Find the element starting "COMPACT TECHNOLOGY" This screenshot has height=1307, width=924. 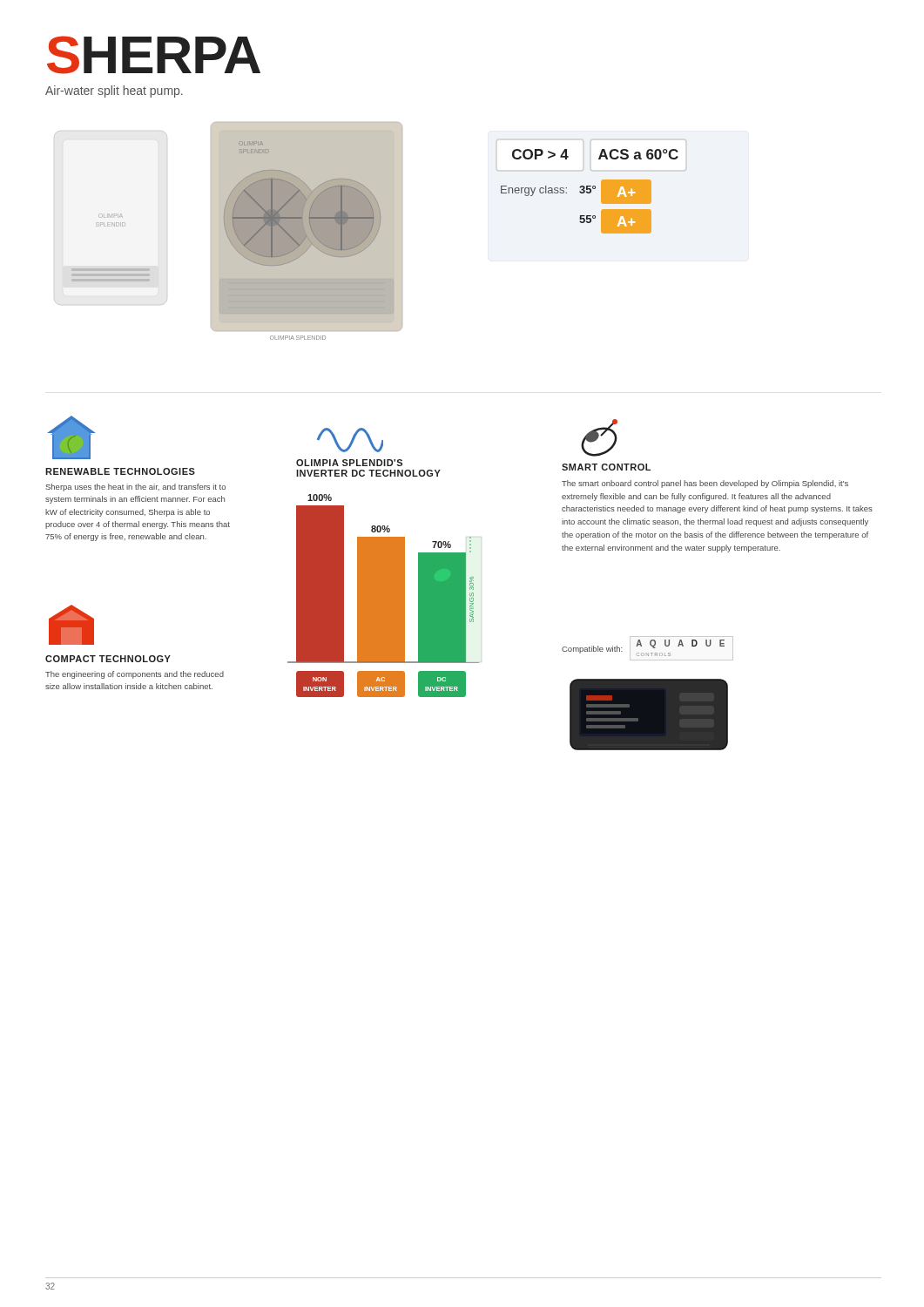coord(108,659)
